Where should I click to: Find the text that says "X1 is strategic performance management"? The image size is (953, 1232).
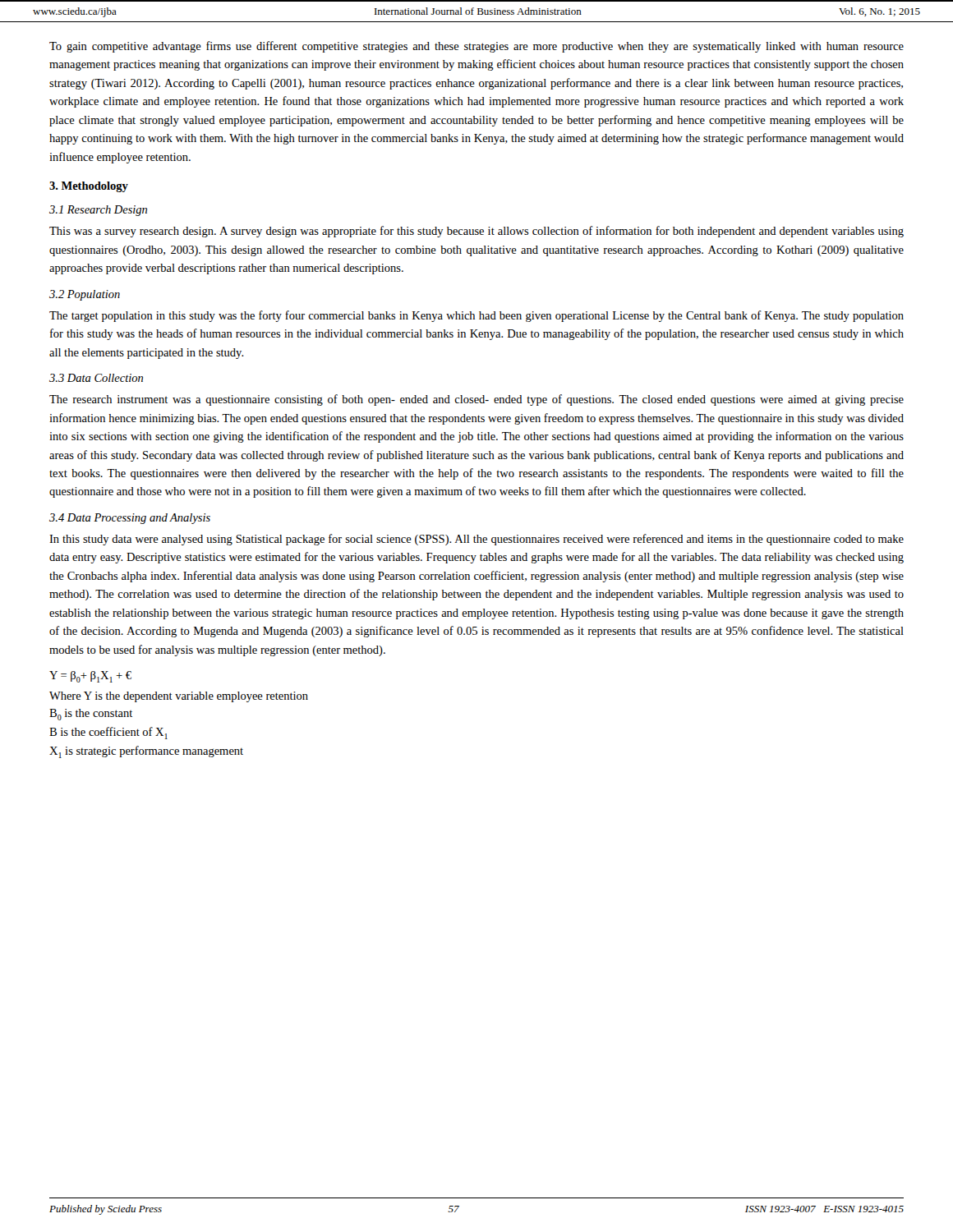[146, 752]
